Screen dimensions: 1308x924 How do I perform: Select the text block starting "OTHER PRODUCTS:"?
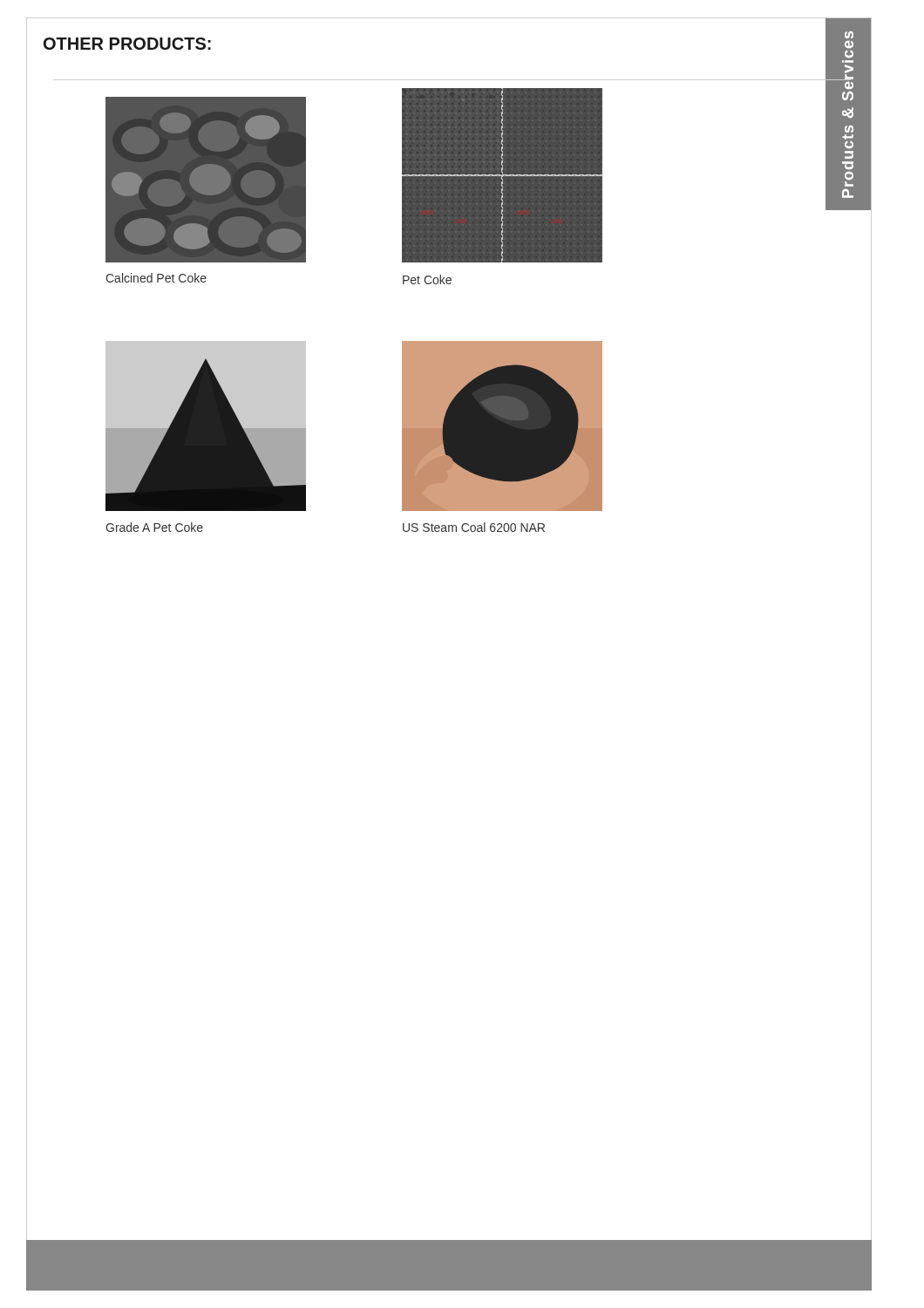[127, 44]
